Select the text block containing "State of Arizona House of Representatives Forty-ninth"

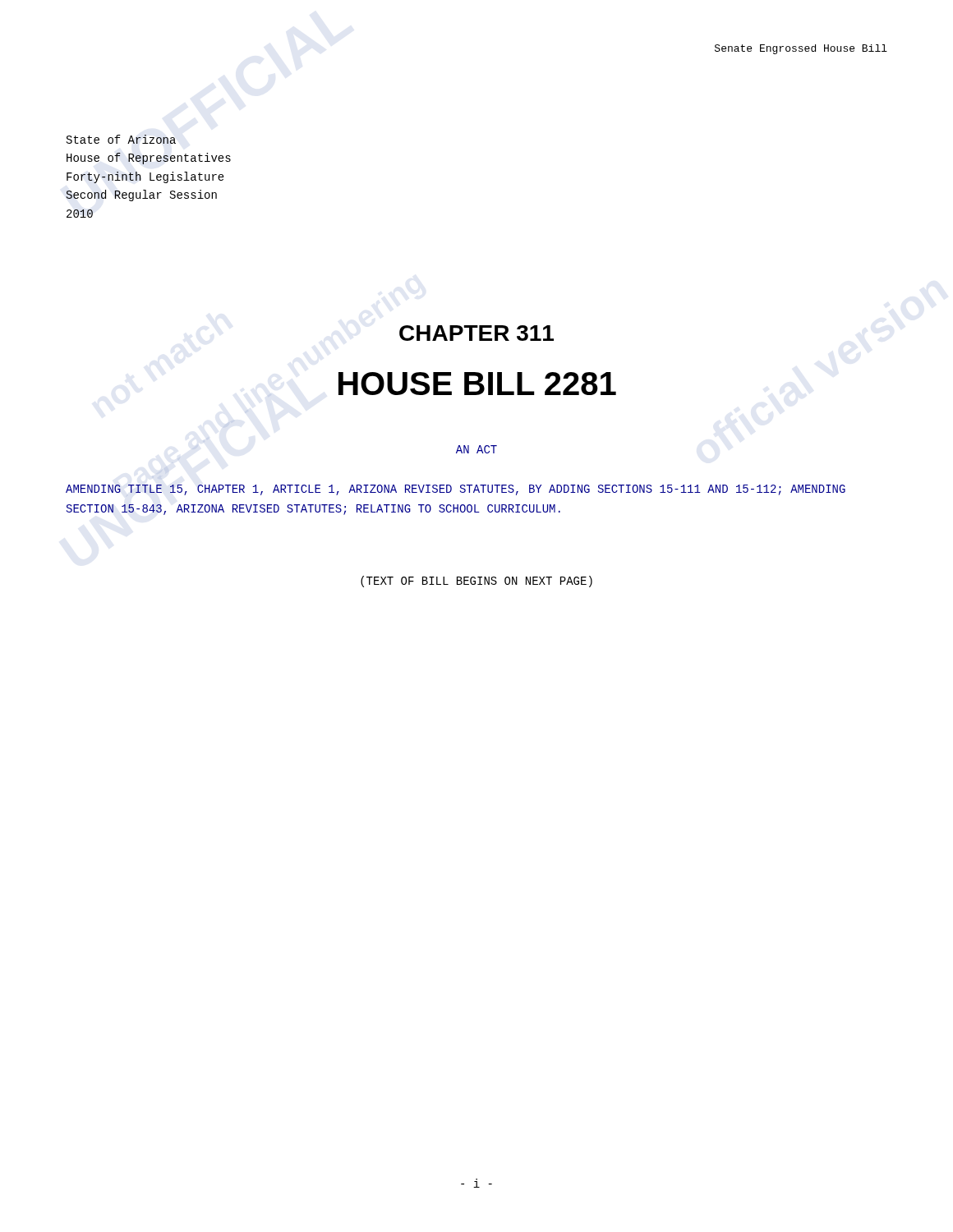(x=149, y=177)
